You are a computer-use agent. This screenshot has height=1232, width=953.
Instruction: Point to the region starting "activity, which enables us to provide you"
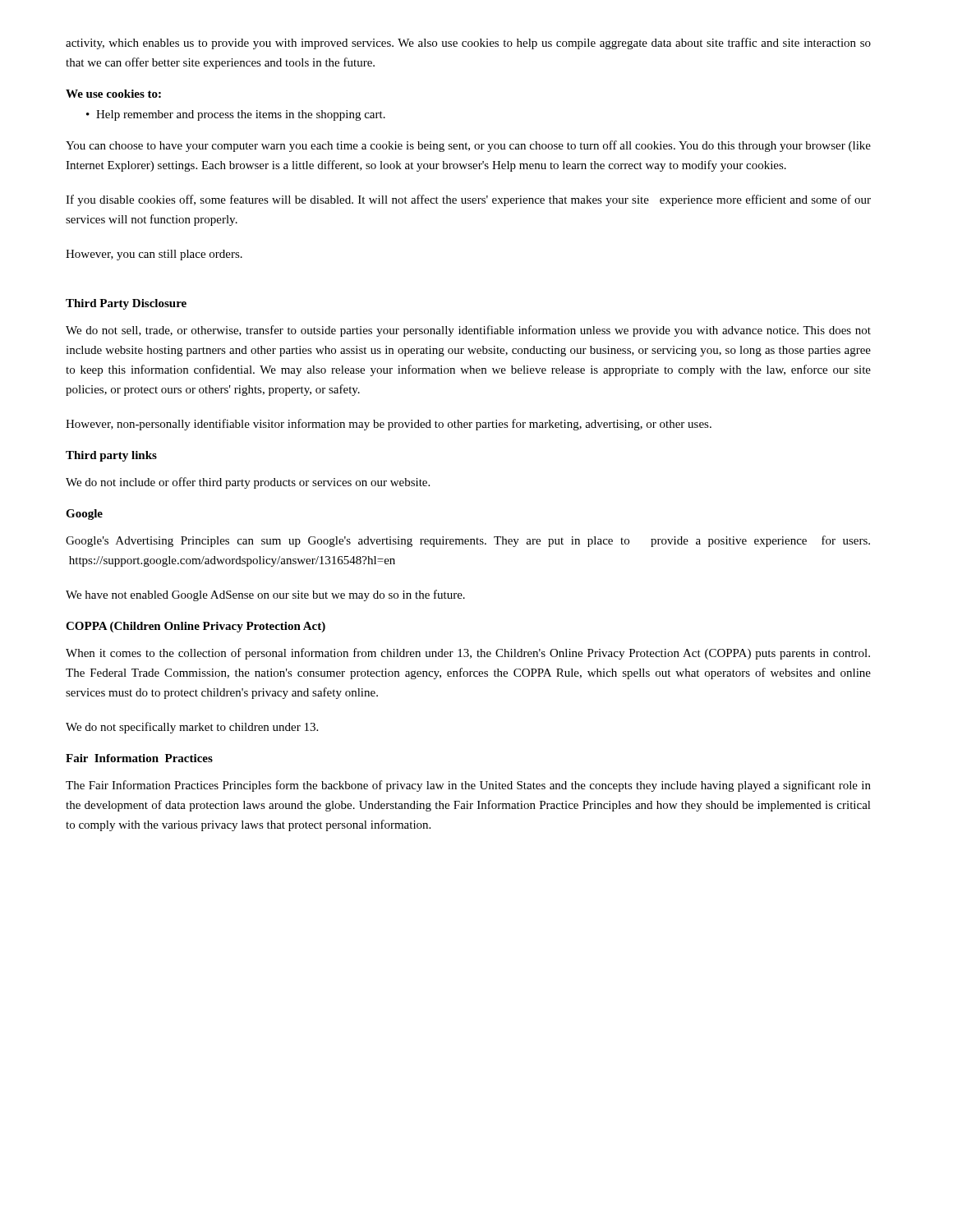[468, 53]
